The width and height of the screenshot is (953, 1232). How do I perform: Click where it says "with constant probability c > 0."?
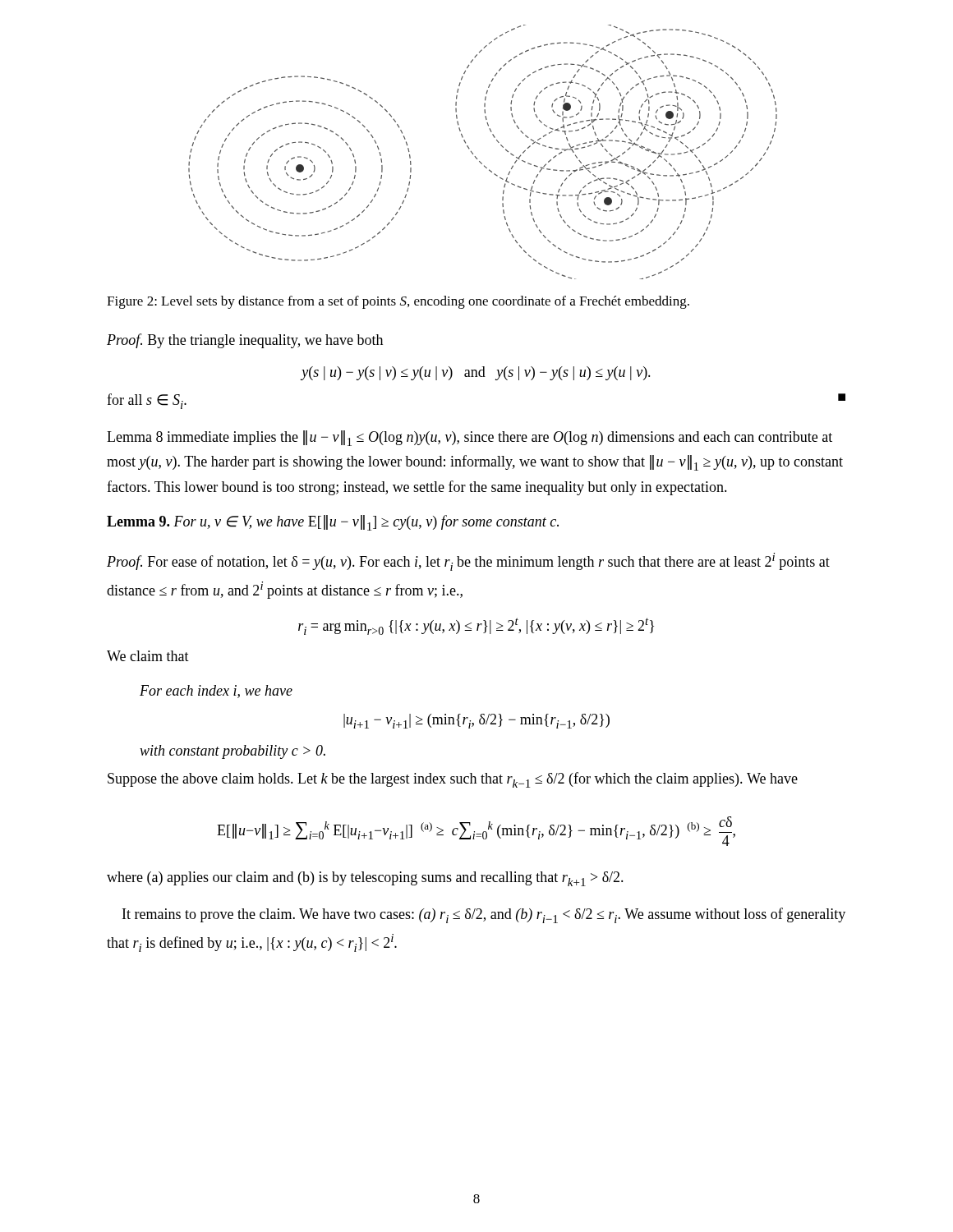point(233,750)
